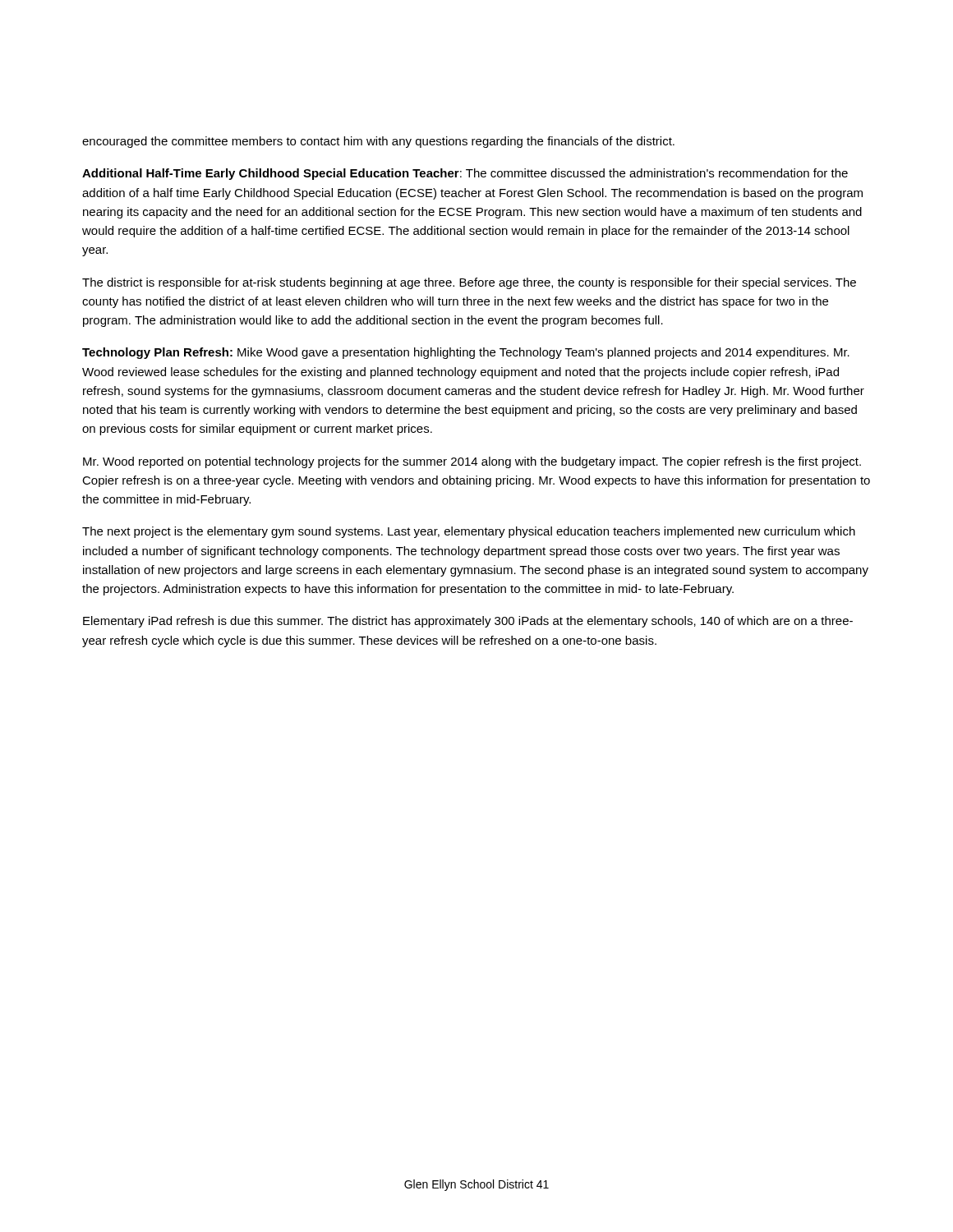Viewport: 953px width, 1232px height.
Task: Click on the text block that reads "The district is responsible"
Action: click(x=469, y=301)
